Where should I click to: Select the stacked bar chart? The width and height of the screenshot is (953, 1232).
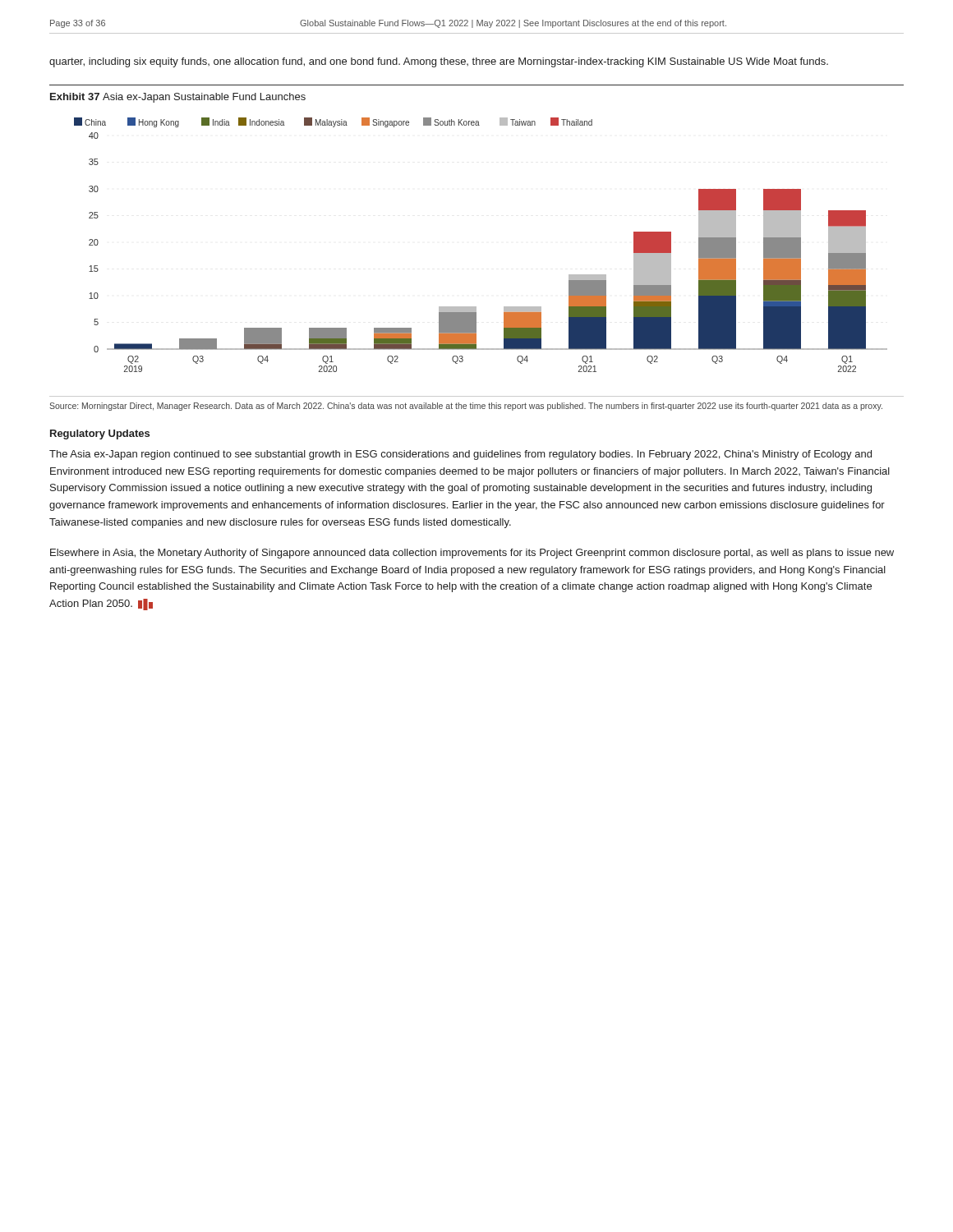pyautogui.click(x=476, y=252)
